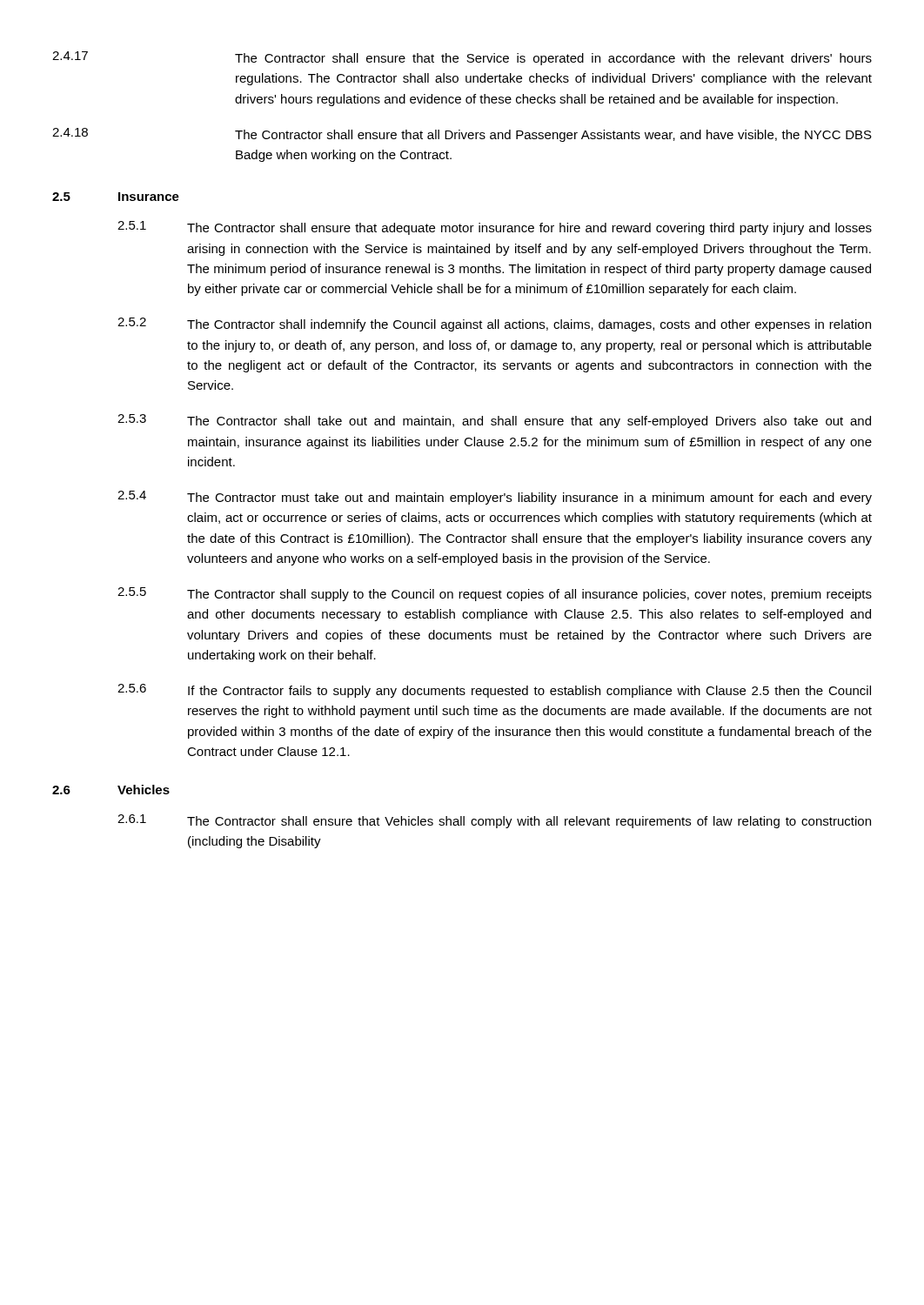
Task: Find the text starting "2.5.2 The Contractor shall indemnify"
Action: (495, 355)
